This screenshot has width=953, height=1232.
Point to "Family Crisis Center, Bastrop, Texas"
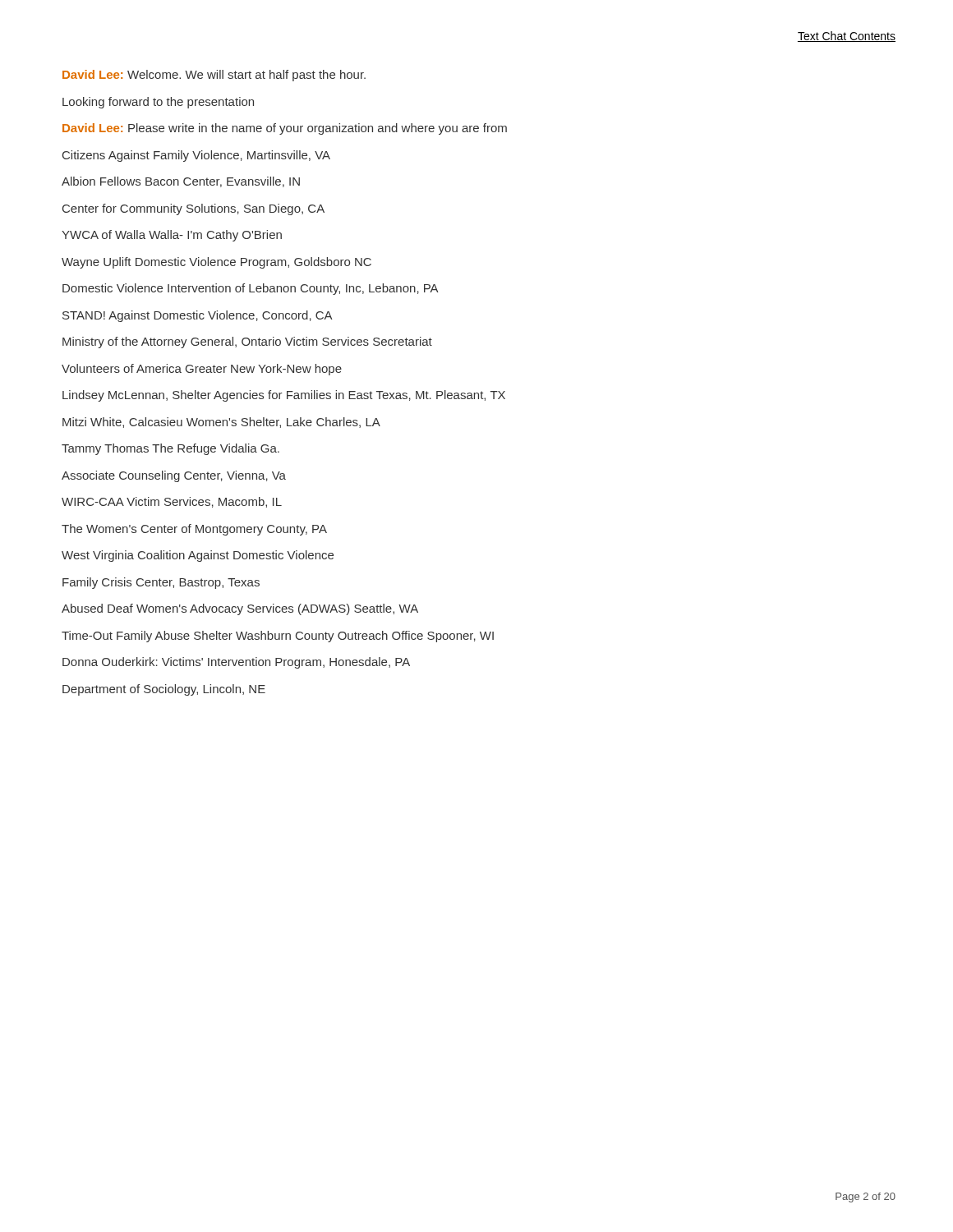click(161, 582)
